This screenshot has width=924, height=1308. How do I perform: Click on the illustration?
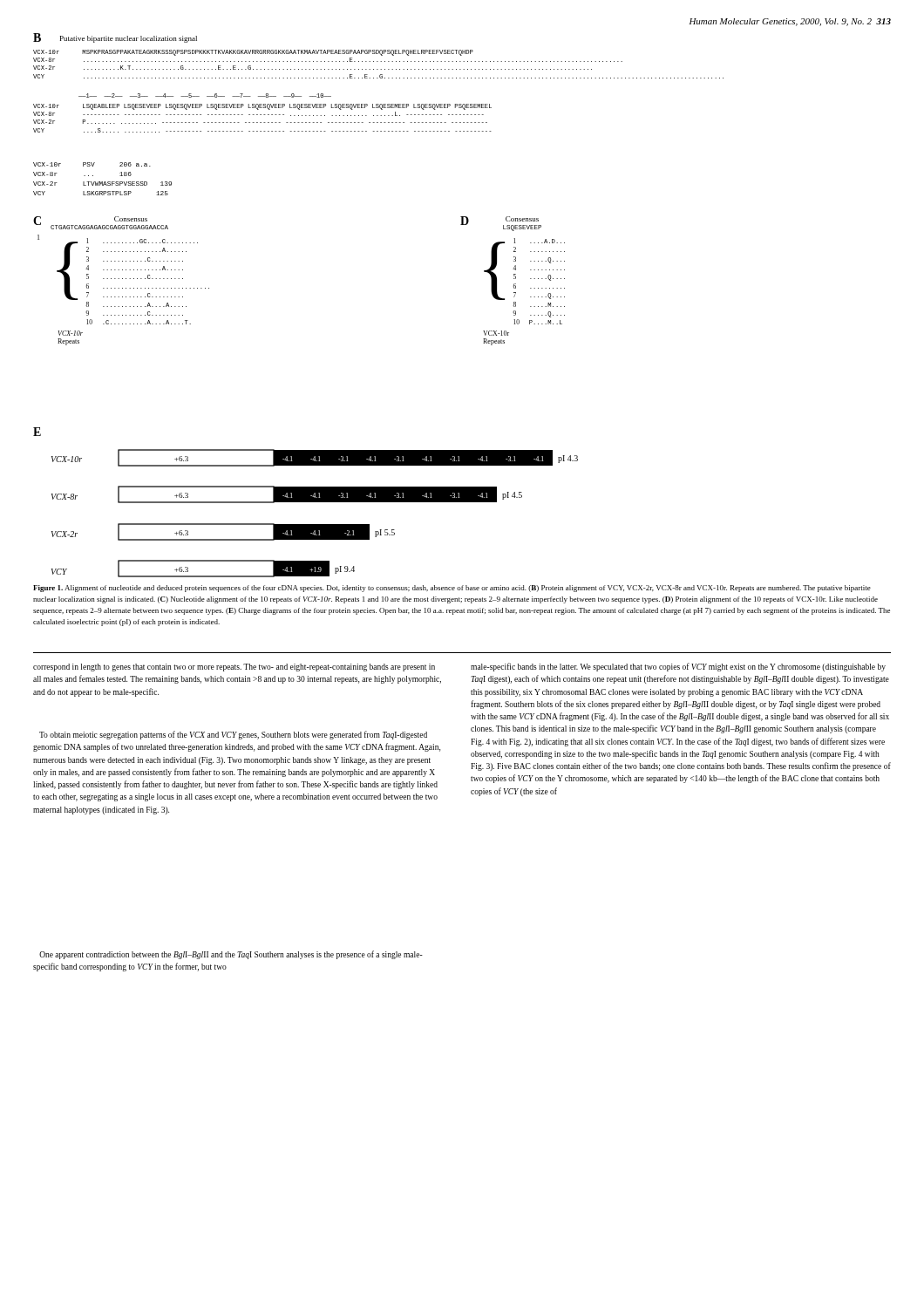(462, 306)
